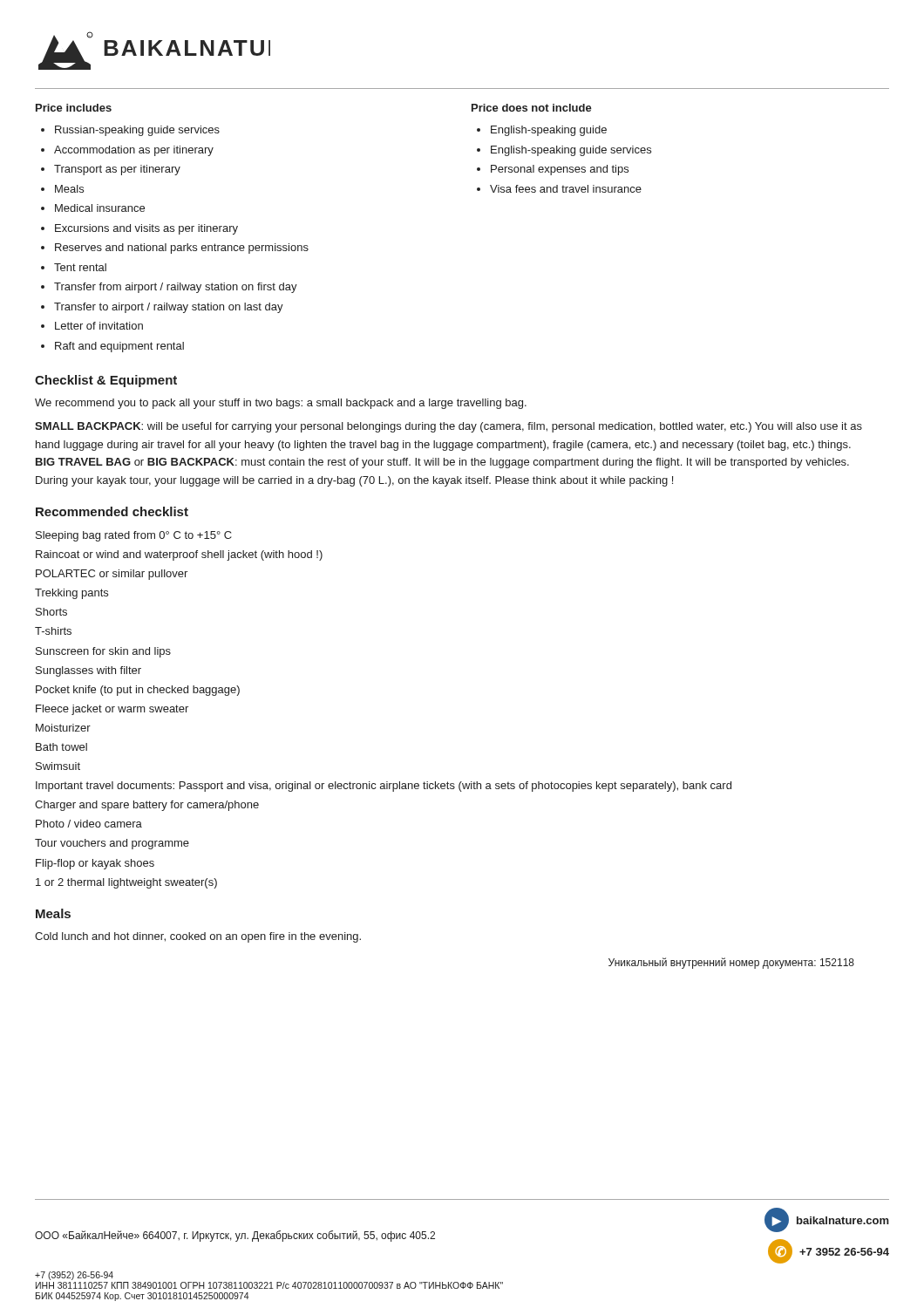Viewport: 924px width, 1308px height.
Task: Point to the block beginning "Reserves and national"
Action: pos(181,247)
